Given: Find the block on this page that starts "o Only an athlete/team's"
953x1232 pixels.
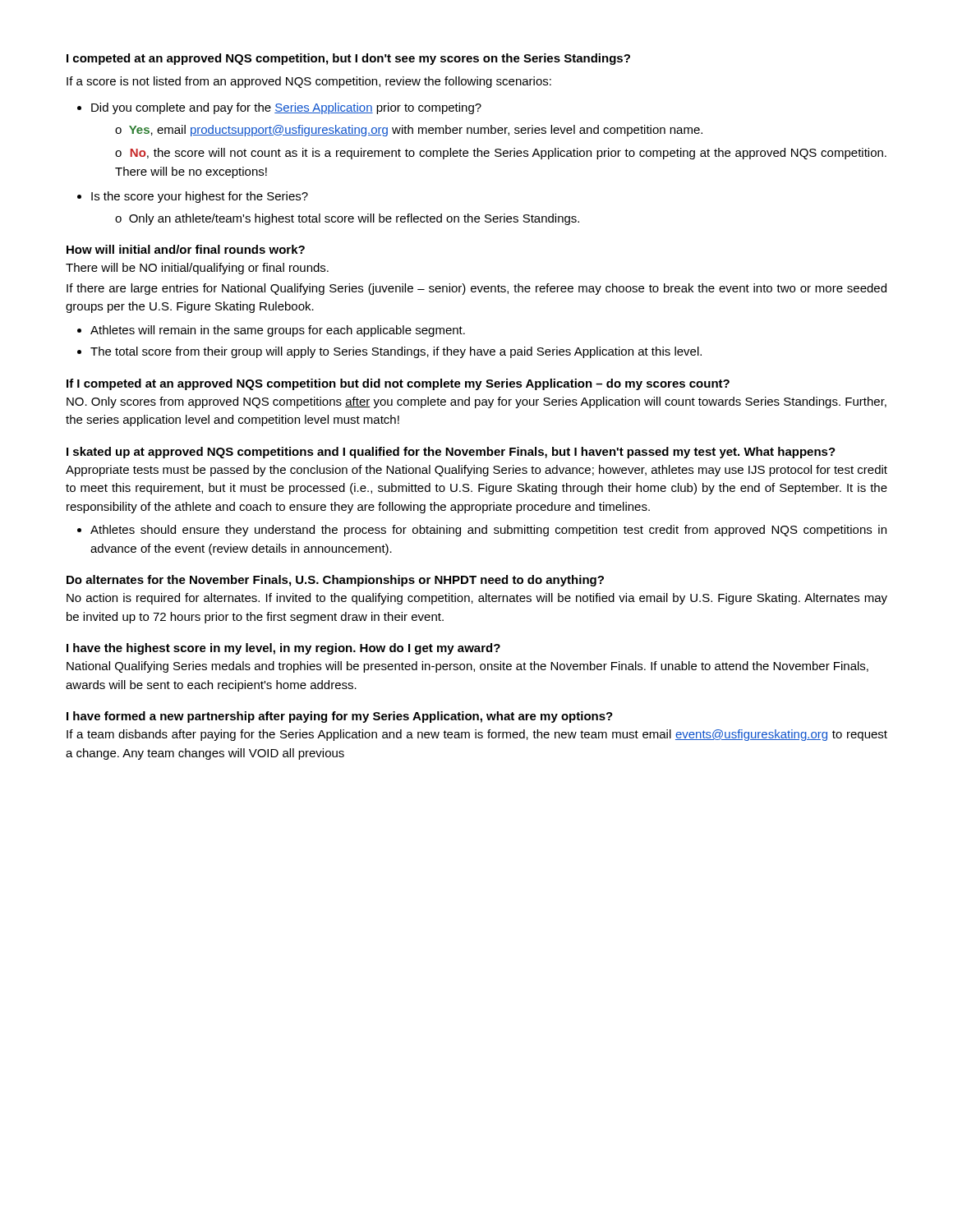Looking at the screenshot, I should (501, 218).
